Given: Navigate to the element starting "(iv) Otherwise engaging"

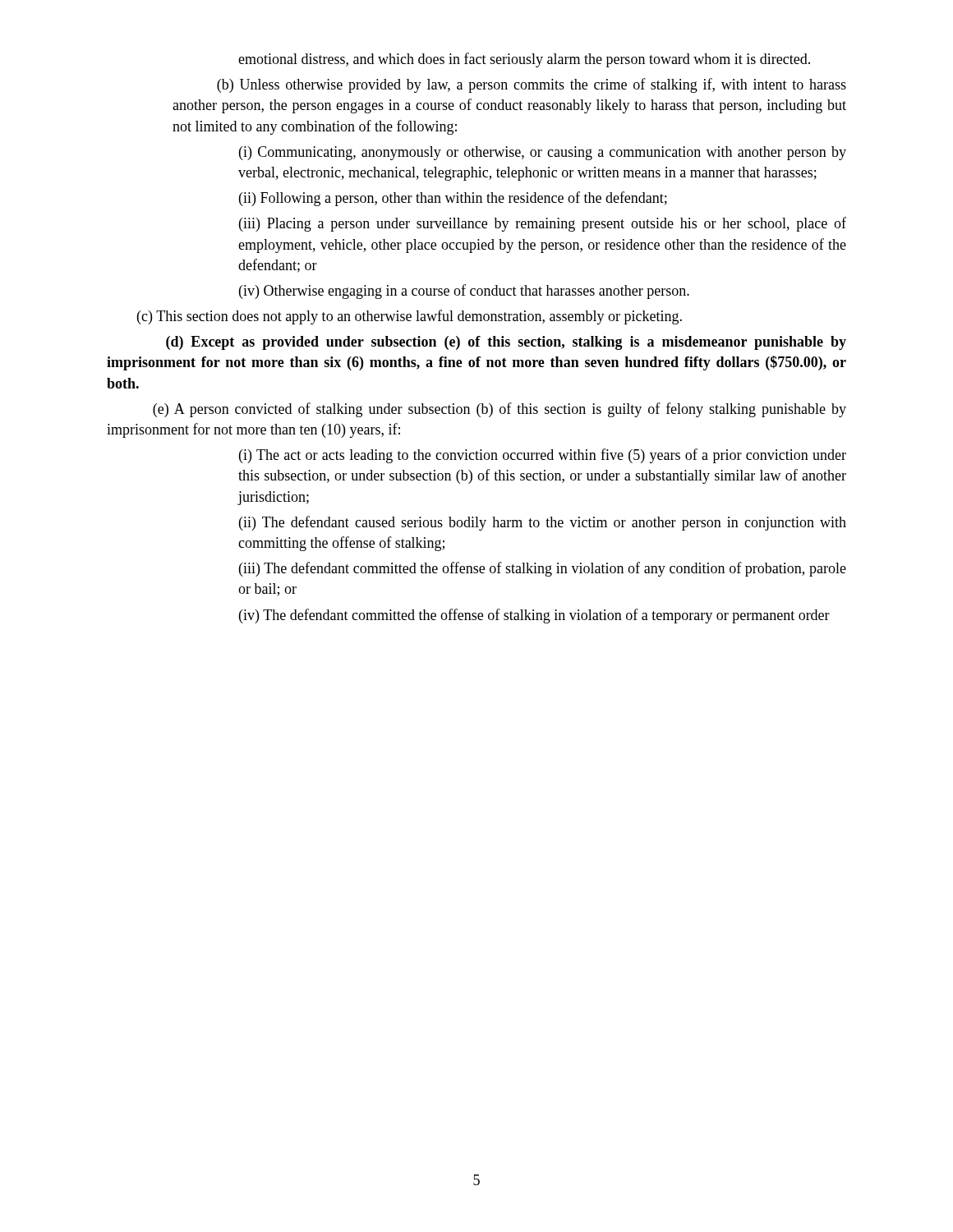Looking at the screenshot, I should click(542, 291).
